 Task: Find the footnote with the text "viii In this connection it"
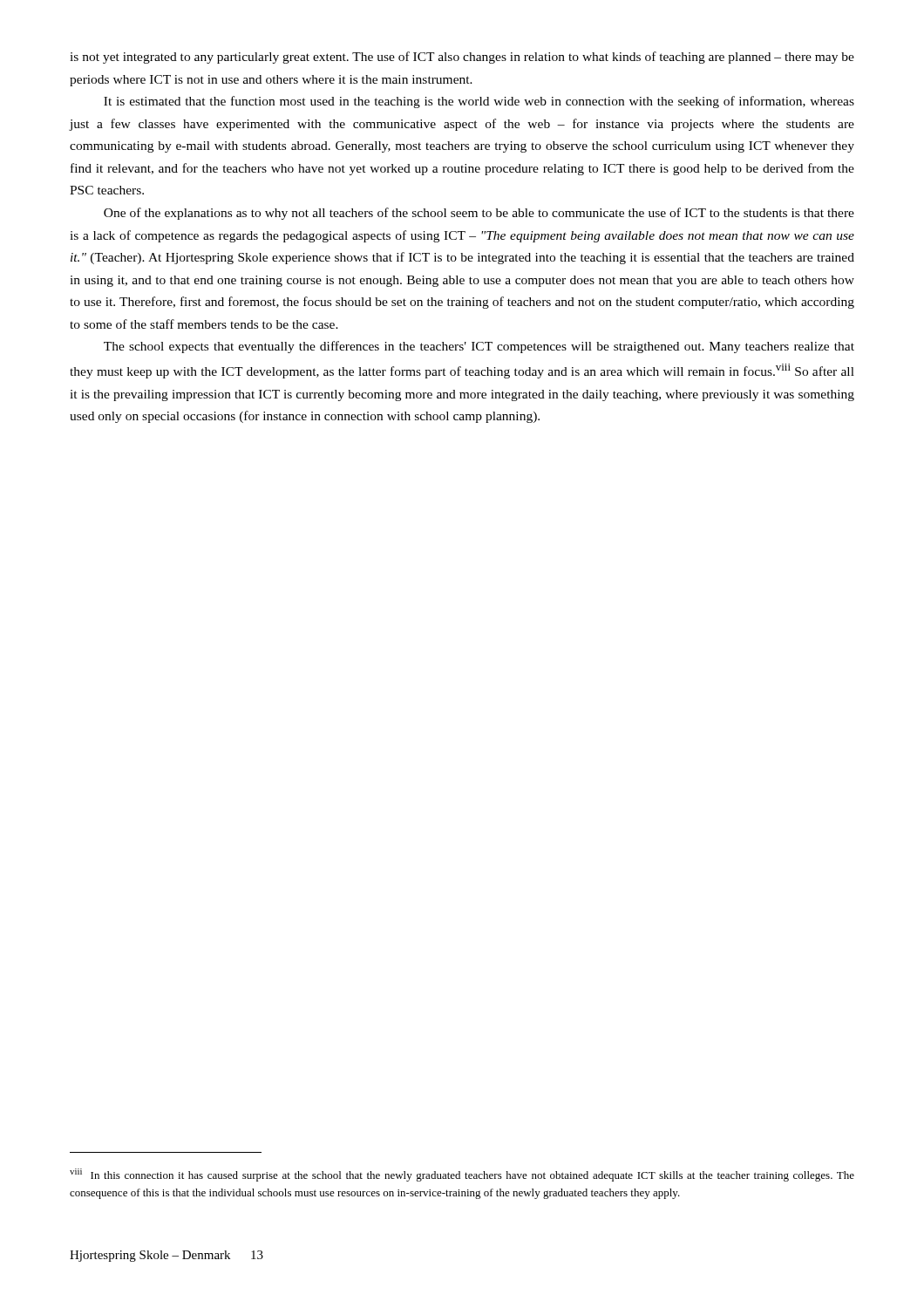tap(462, 1176)
